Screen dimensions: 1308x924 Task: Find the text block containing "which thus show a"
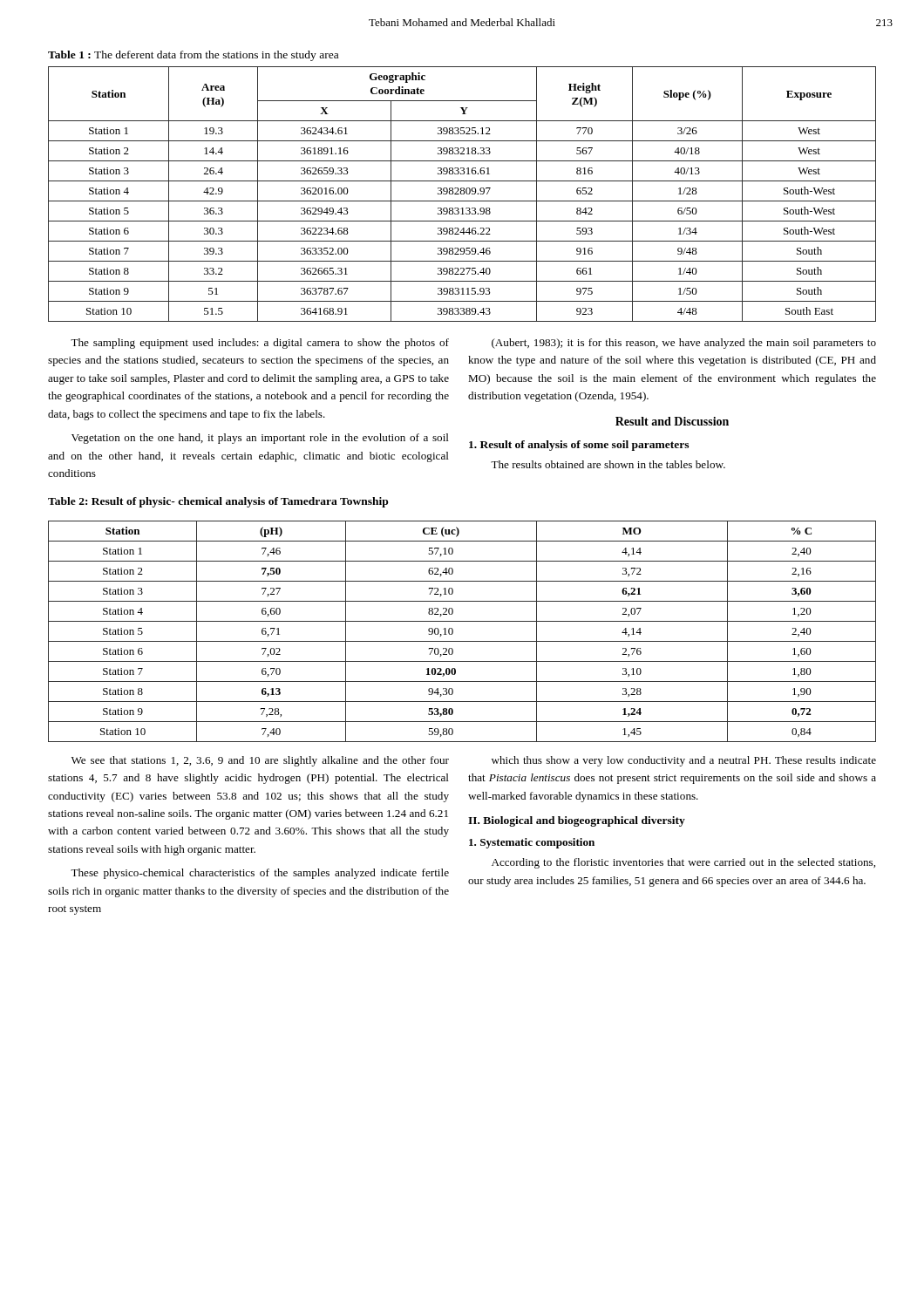coord(672,777)
